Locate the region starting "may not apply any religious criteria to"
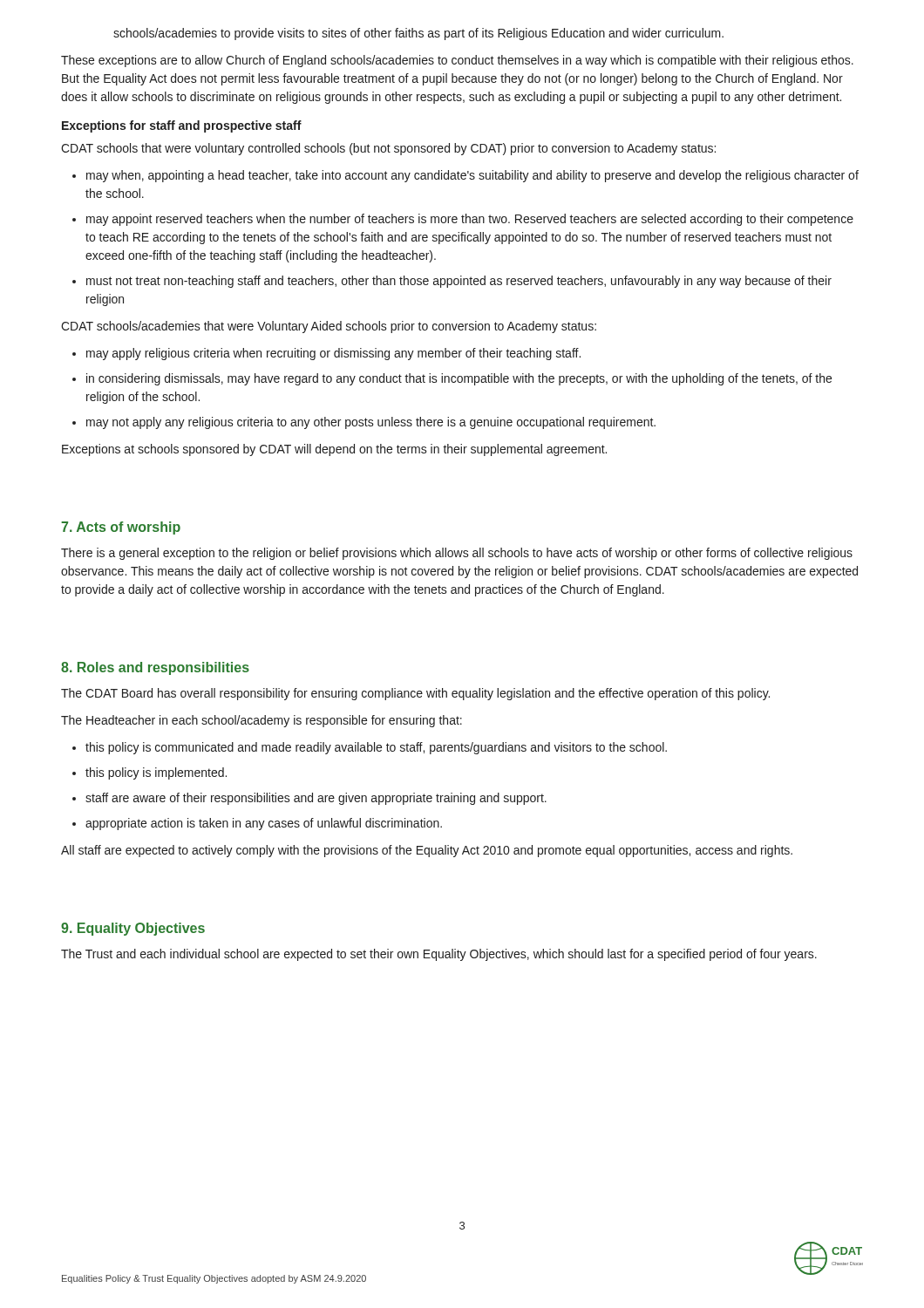This screenshot has width=924, height=1308. pyautogui.click(x=371, y=422)
